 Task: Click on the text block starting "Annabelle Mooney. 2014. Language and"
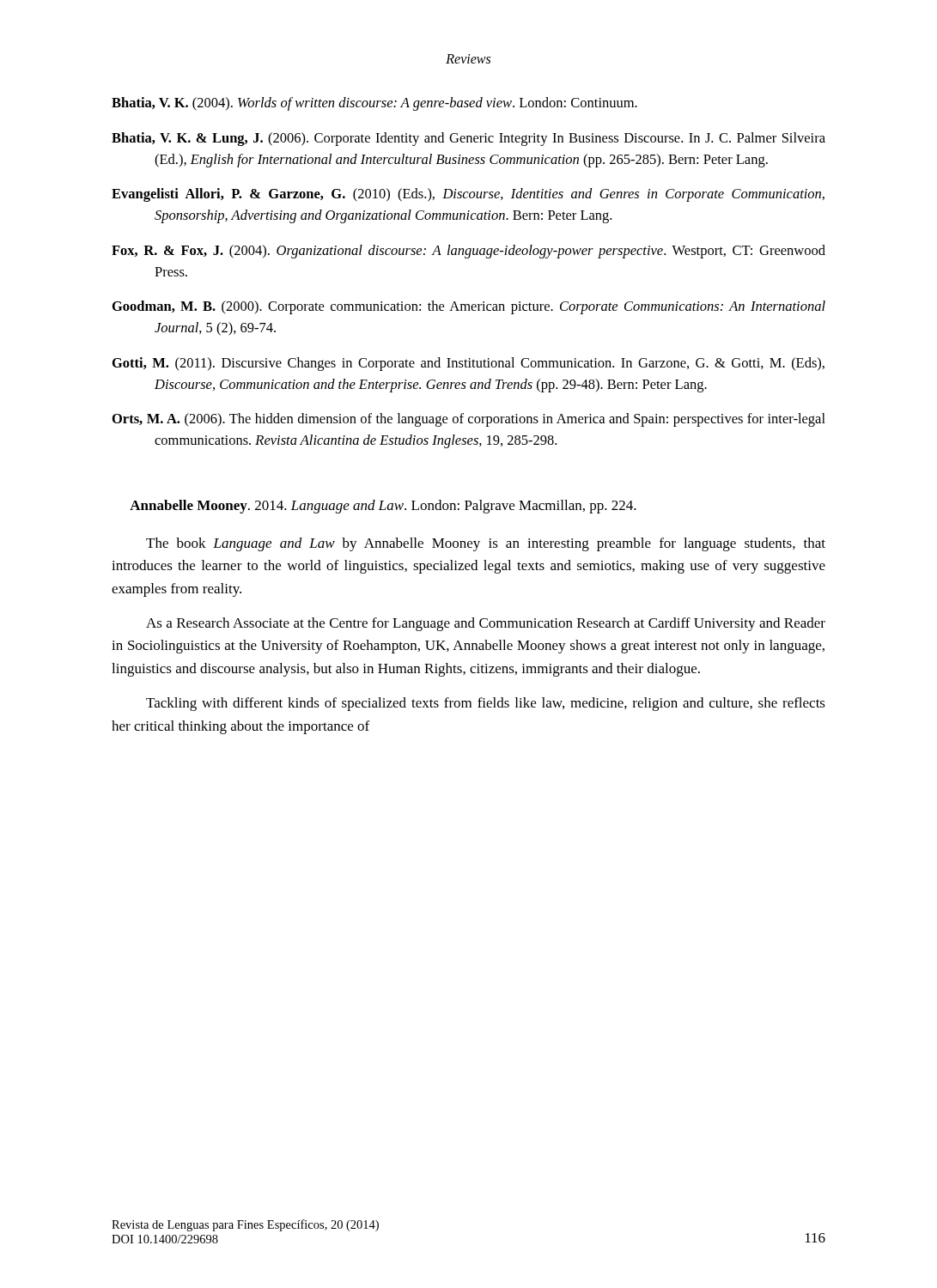[374, 505]
